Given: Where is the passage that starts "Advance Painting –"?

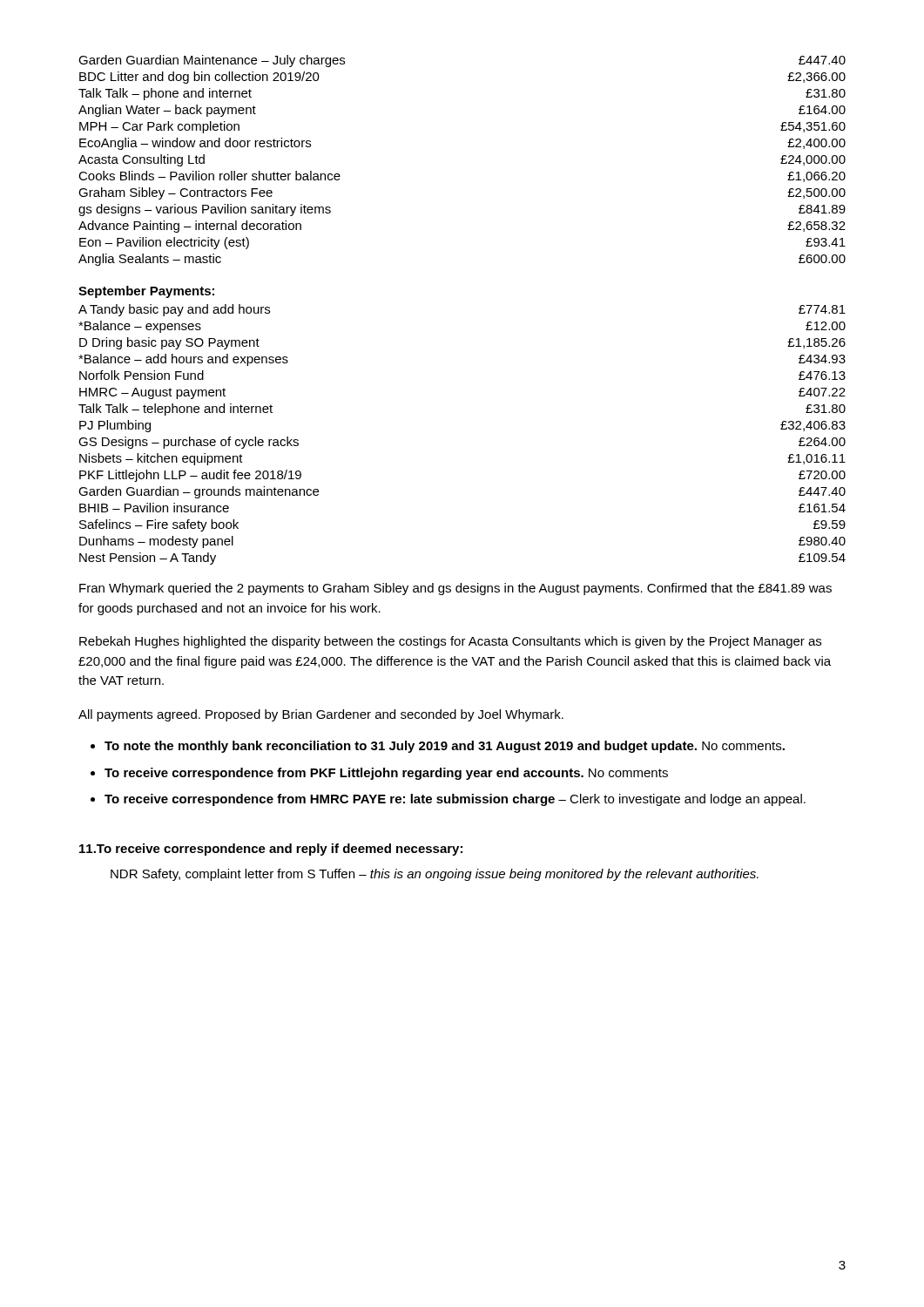Looking at the screenshot, I should (196, 226).
